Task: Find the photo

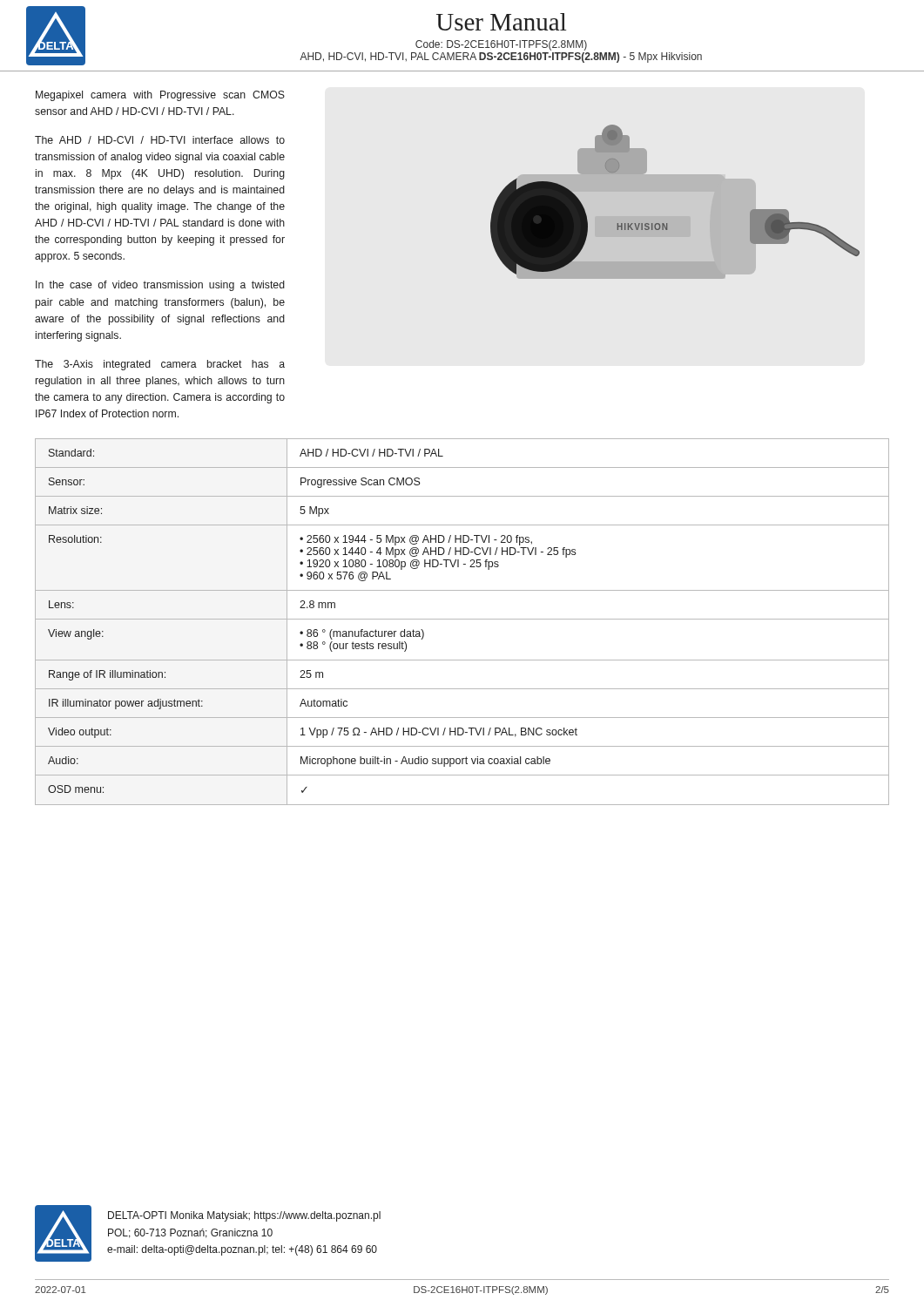Action: (x=595, y=227)
